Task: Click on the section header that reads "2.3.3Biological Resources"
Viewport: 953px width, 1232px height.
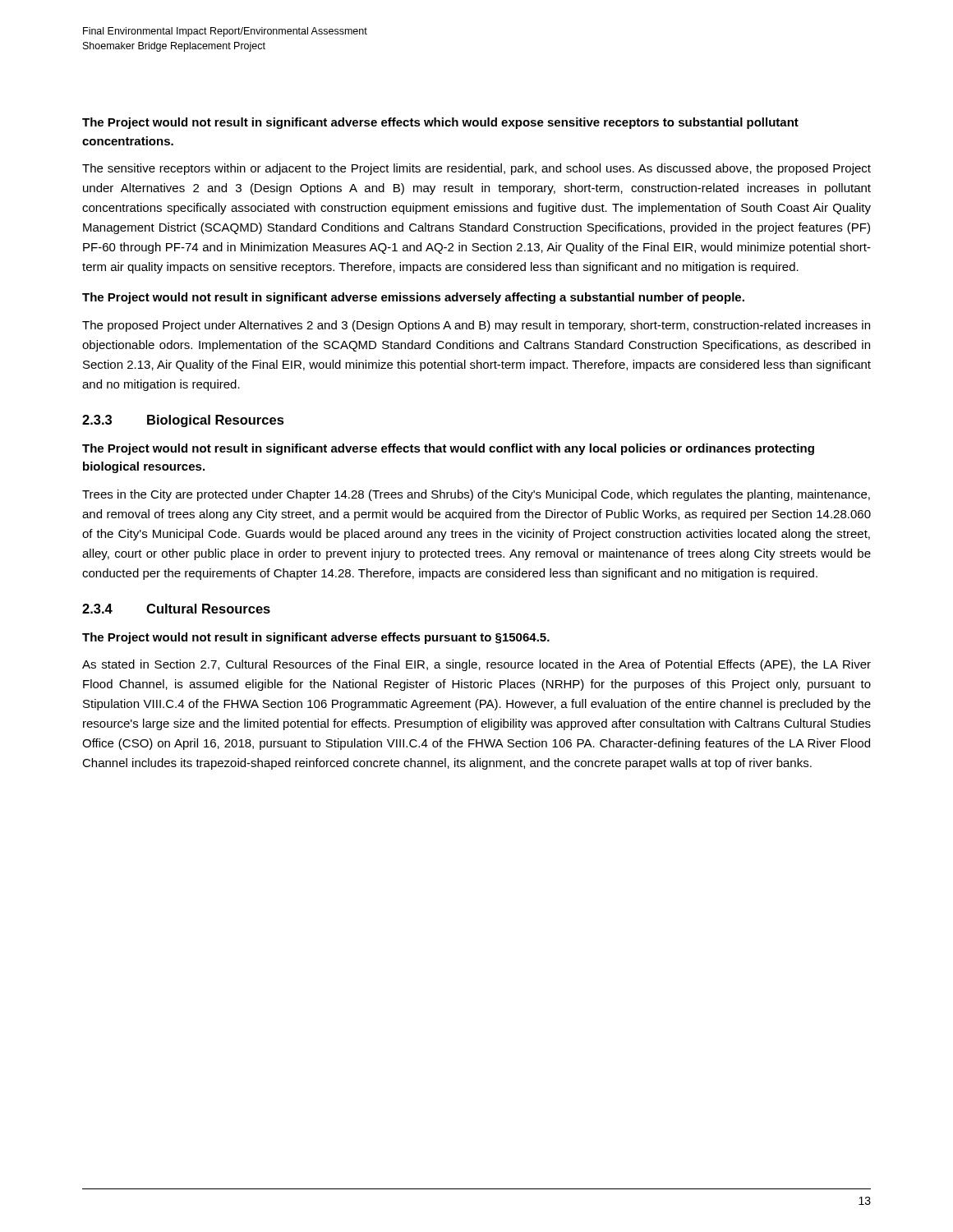Action: point(183,420)
